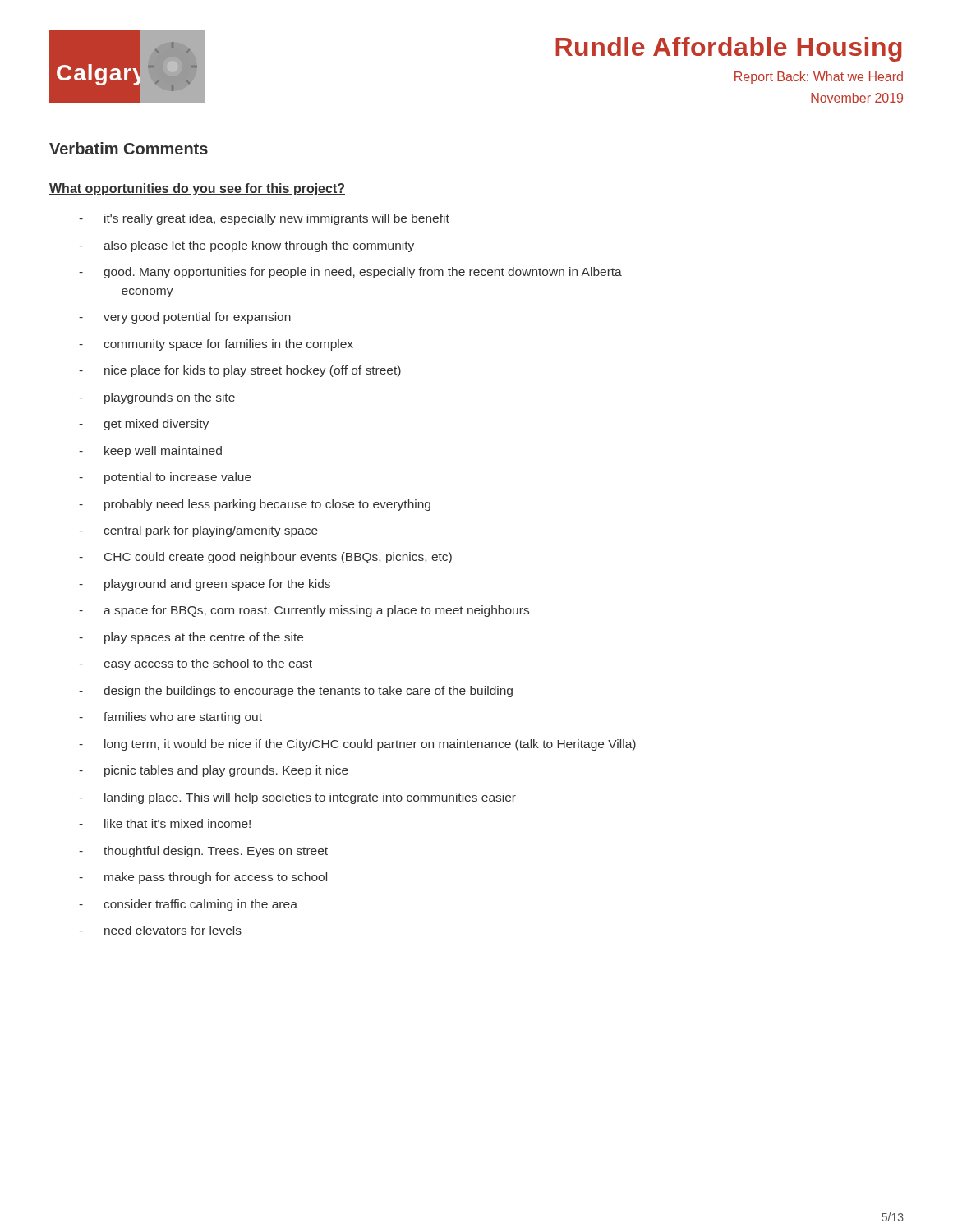The width and height of the screenshot is (953, 1232).
Task: Point to the text block starting "- make pass through for access to"
Action: click(203, 878)
